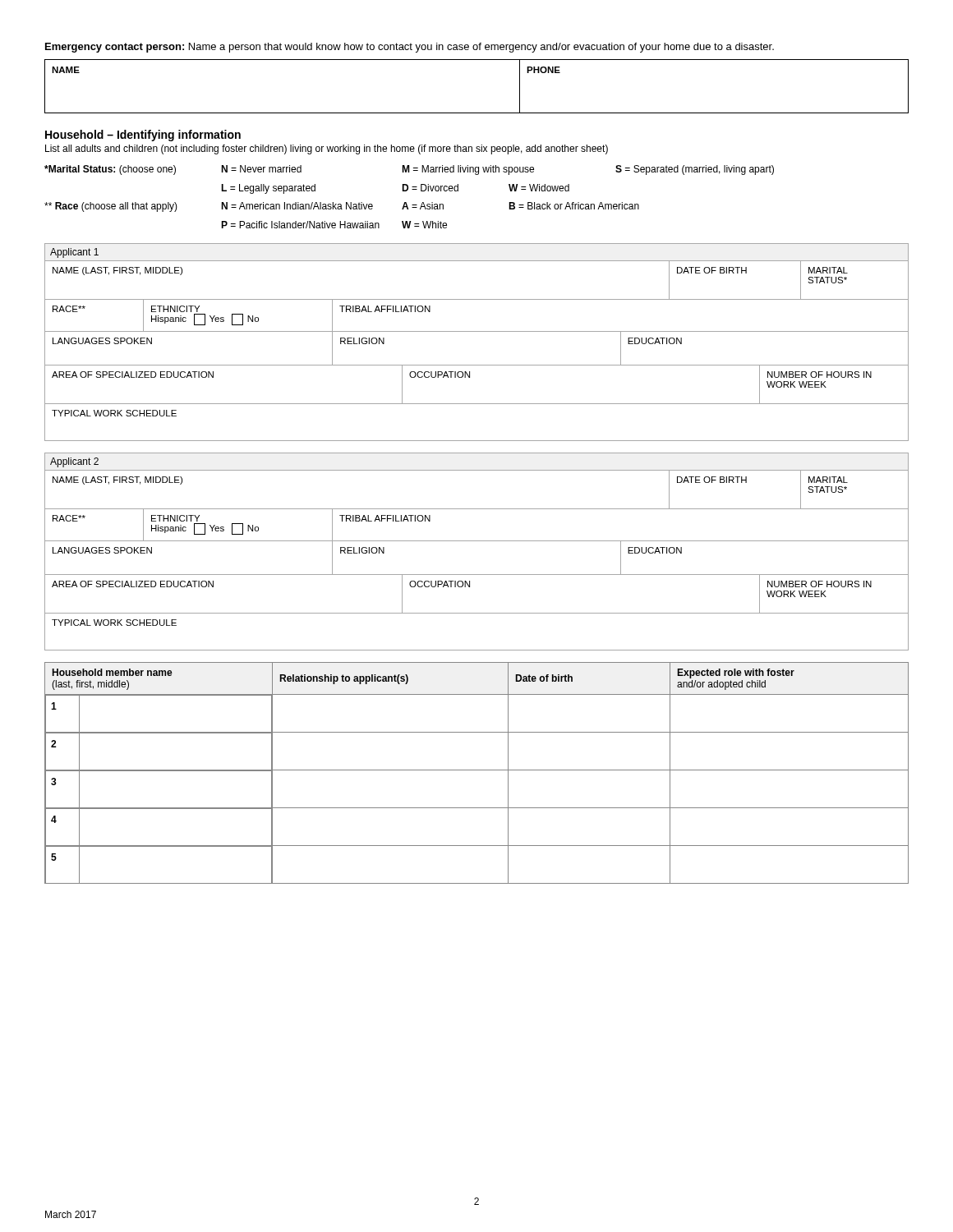Click on the table containing "Applicant 2 NAME (LAST,"
The height and width of the screenshot is (1232, 953).
coord(476,551)
